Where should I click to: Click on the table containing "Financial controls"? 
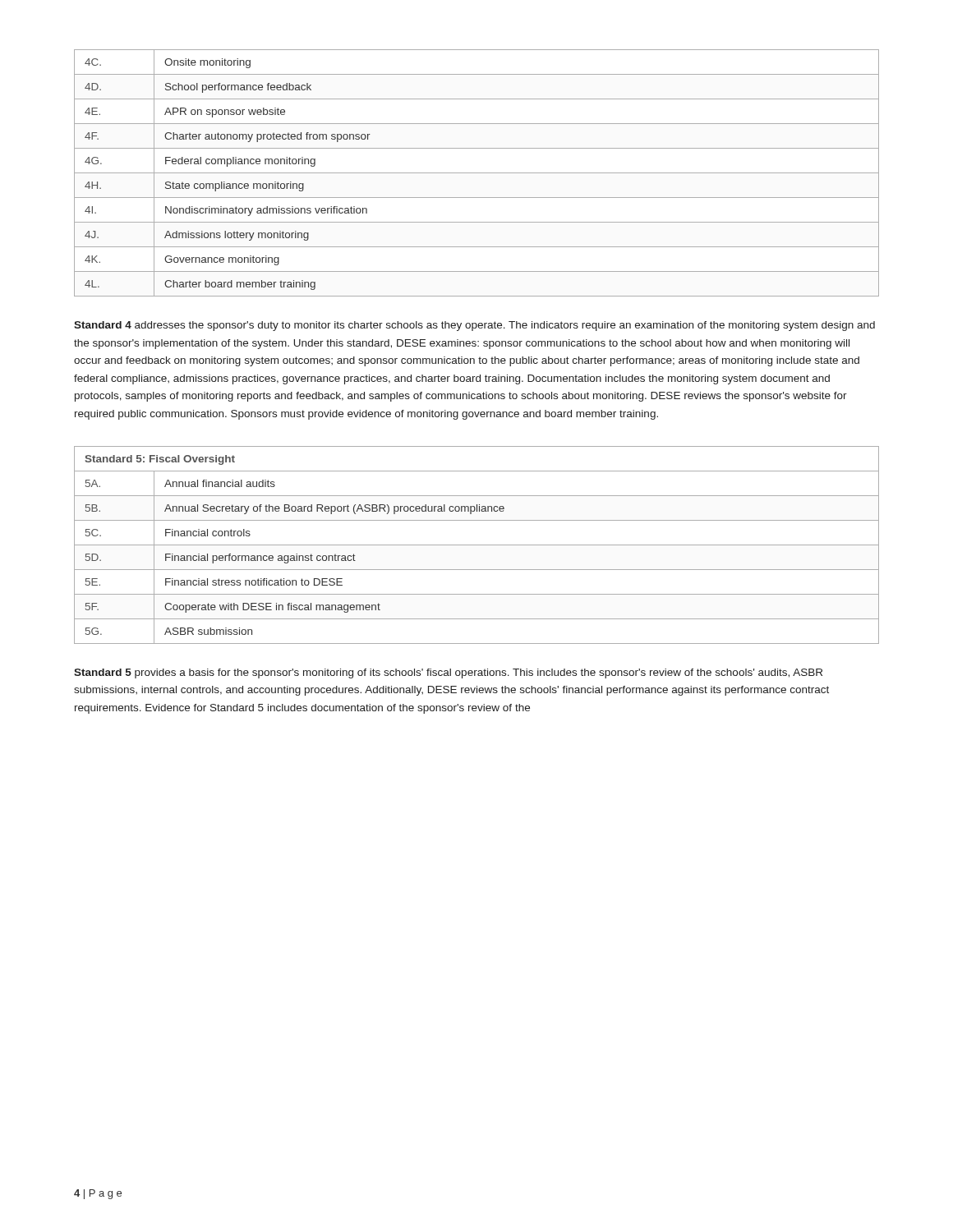(x=476, y=545)
